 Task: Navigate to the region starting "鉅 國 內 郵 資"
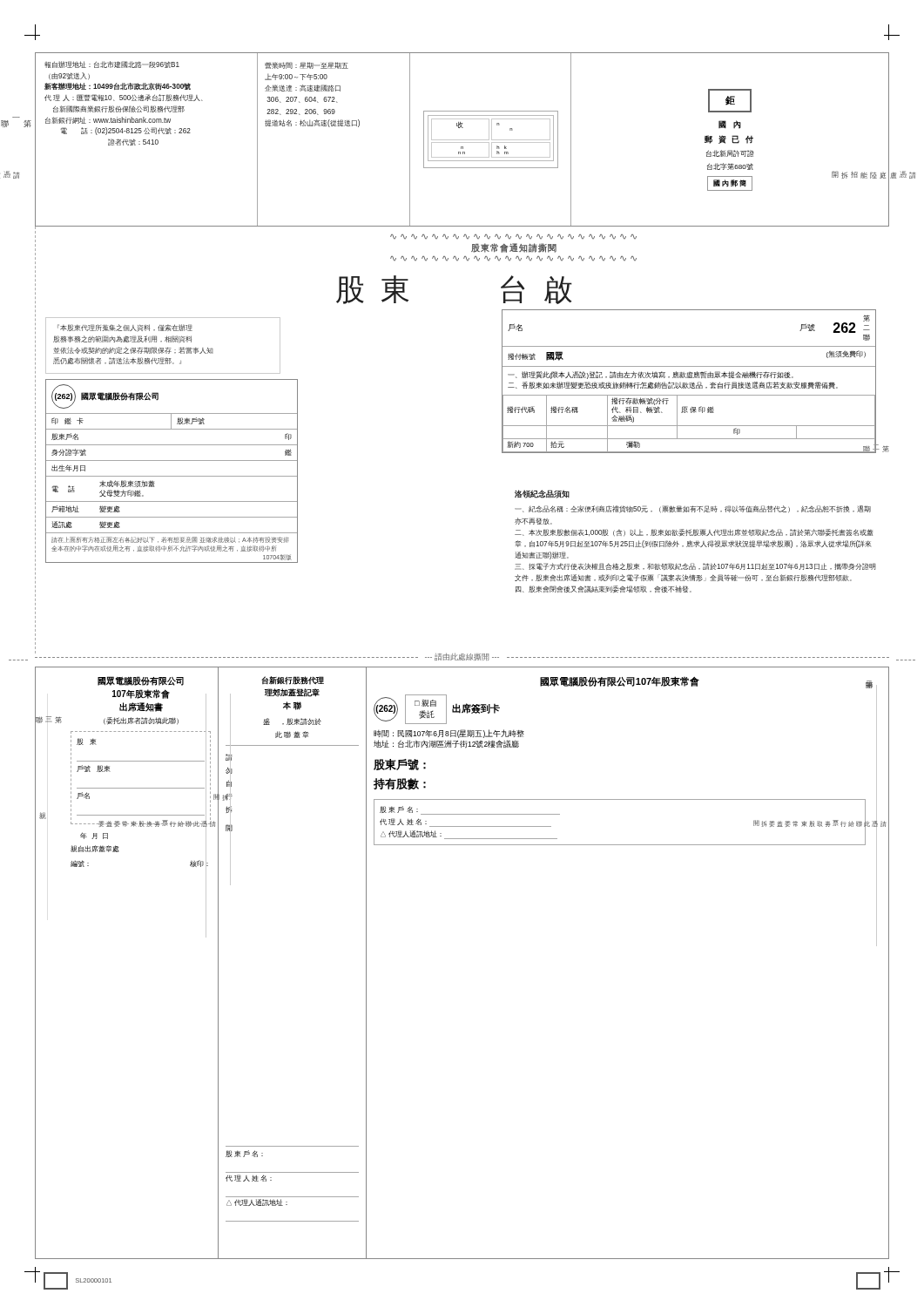(x=730, y=139)
